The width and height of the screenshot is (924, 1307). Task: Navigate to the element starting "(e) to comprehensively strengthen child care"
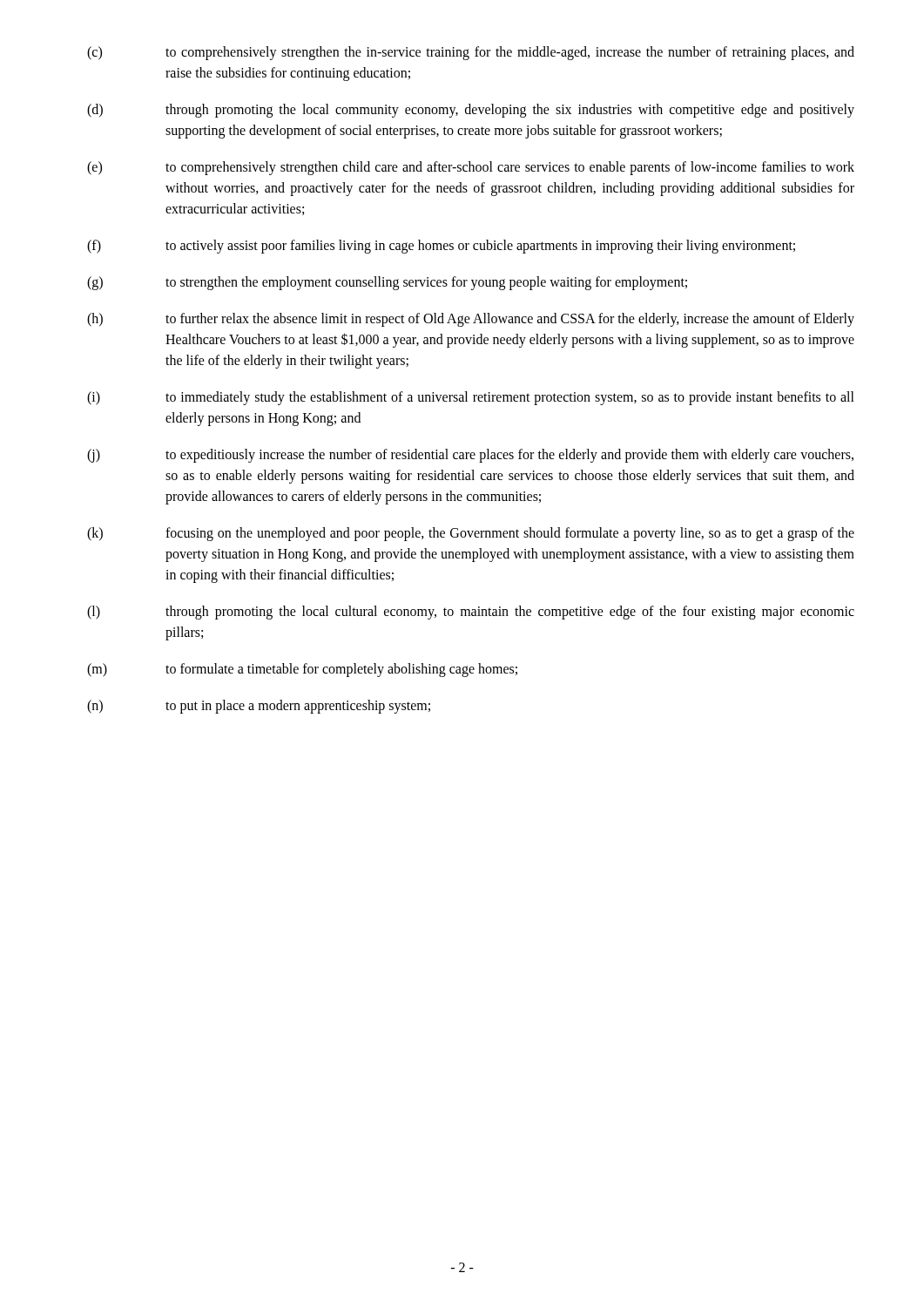point(471,188)
